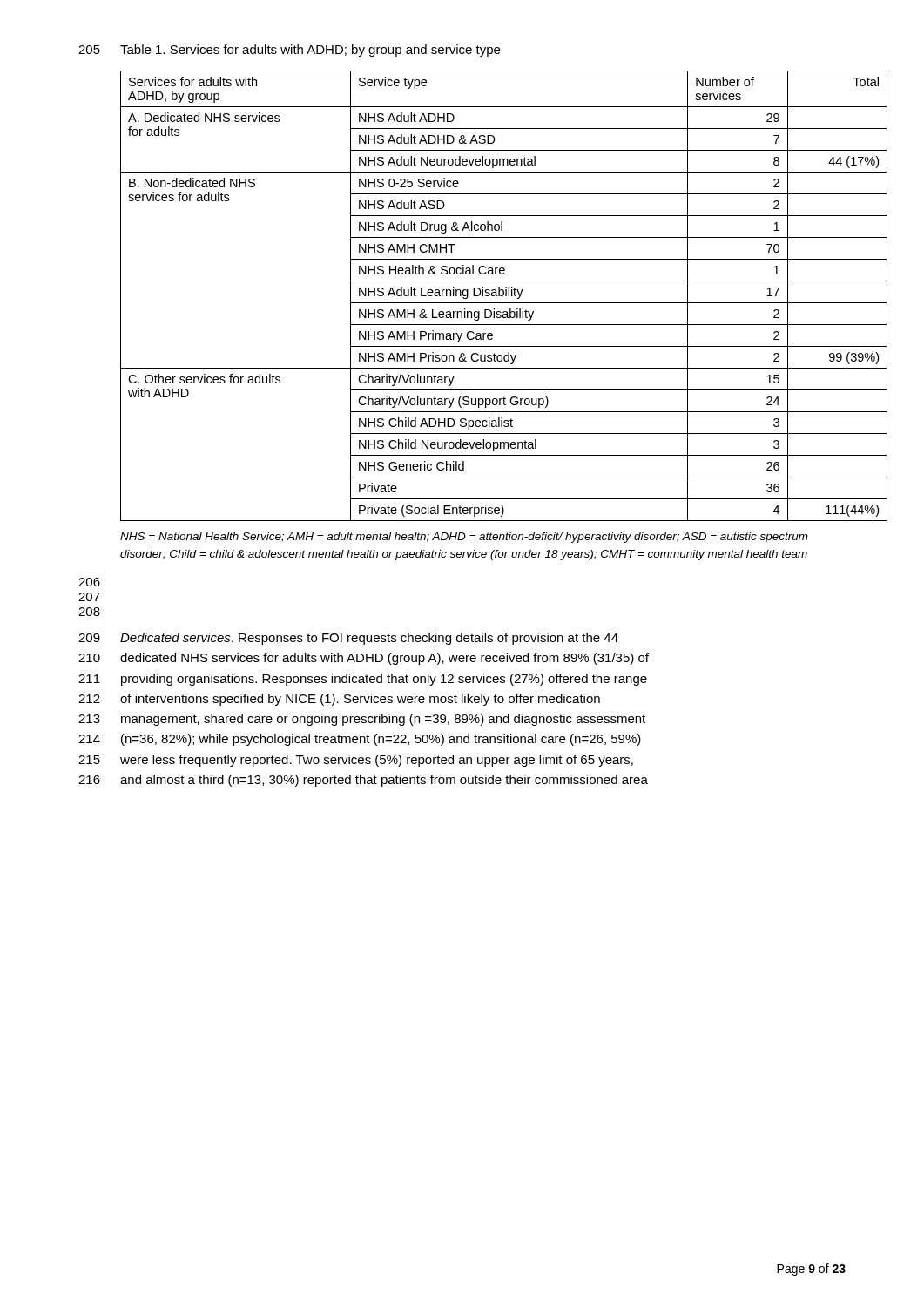
Task: Select the footnote
Action: coord(464,545)
